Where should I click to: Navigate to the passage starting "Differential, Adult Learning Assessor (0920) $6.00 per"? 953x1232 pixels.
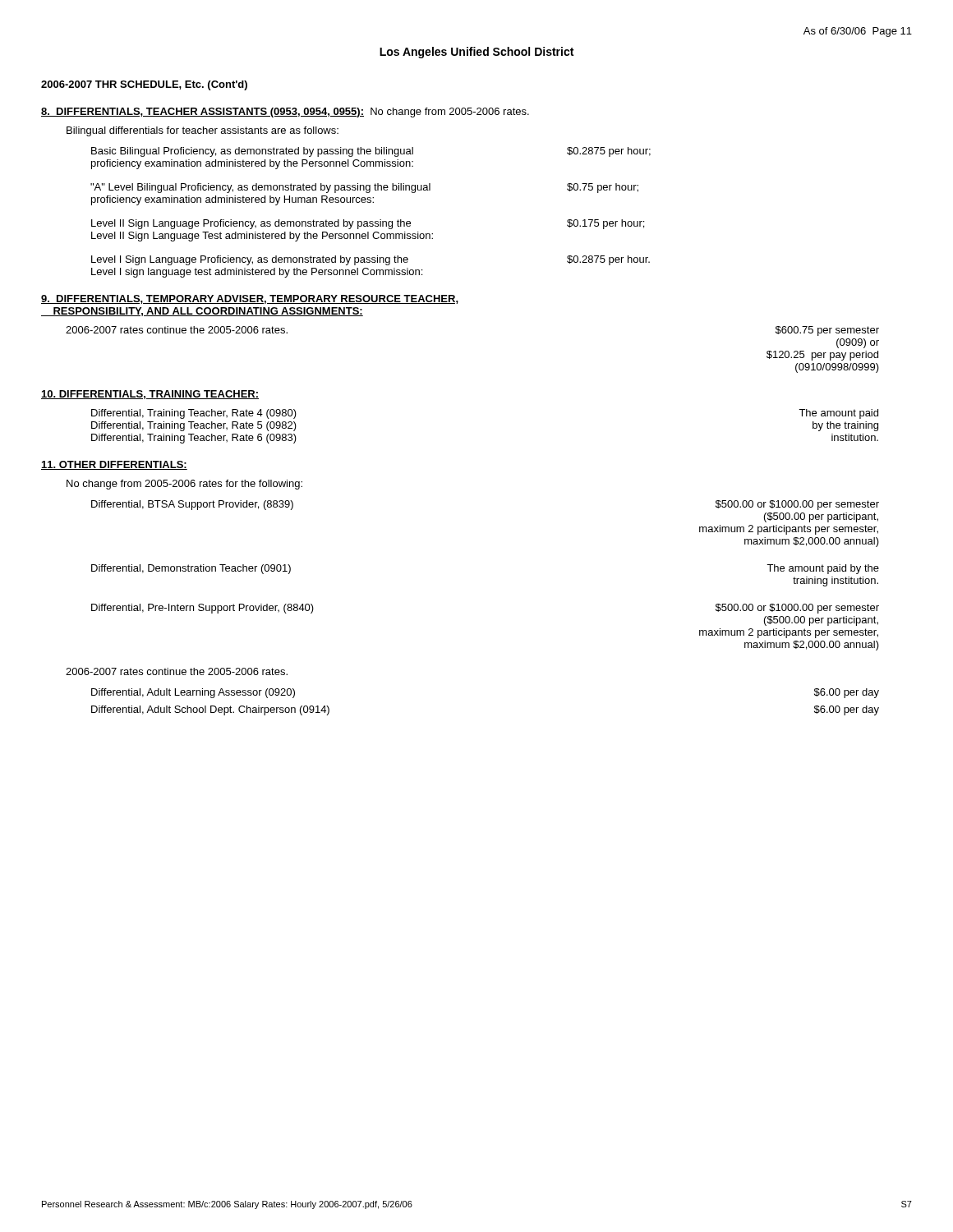click(196, 693)
